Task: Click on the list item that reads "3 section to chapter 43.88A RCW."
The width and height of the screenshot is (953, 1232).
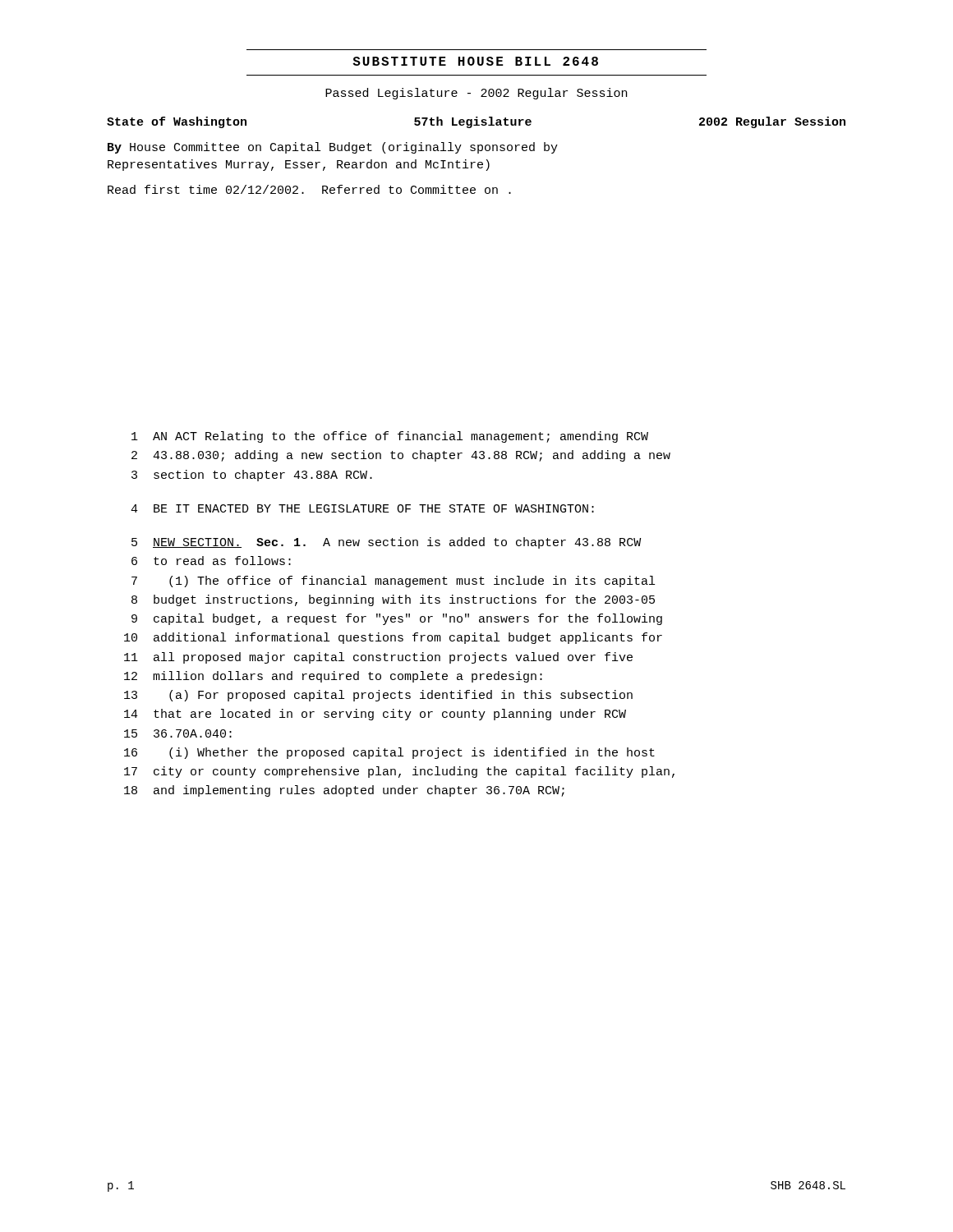Action: 252,476
